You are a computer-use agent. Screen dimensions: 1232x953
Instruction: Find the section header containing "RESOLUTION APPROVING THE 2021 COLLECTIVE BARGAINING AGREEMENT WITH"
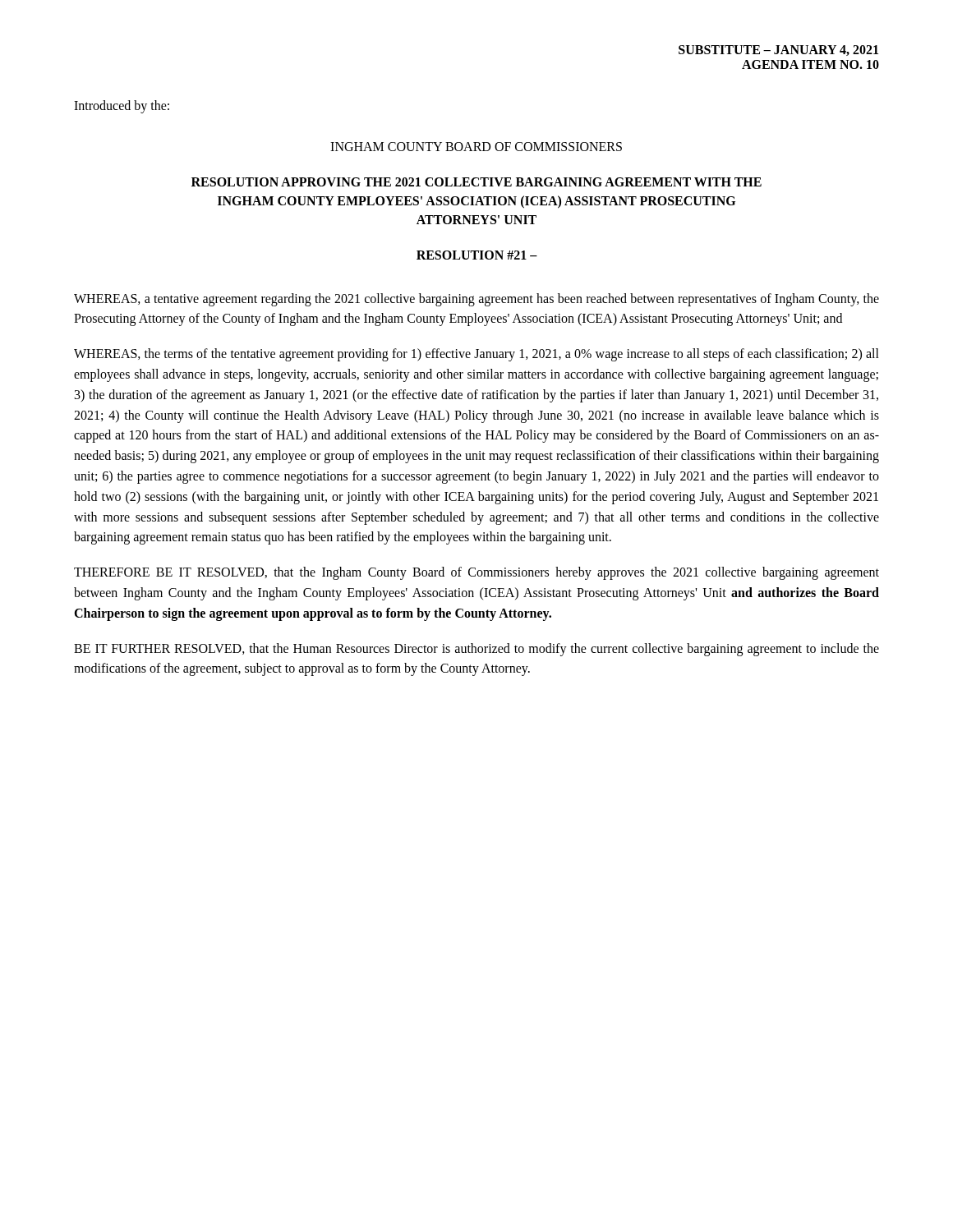coord(476,201)
